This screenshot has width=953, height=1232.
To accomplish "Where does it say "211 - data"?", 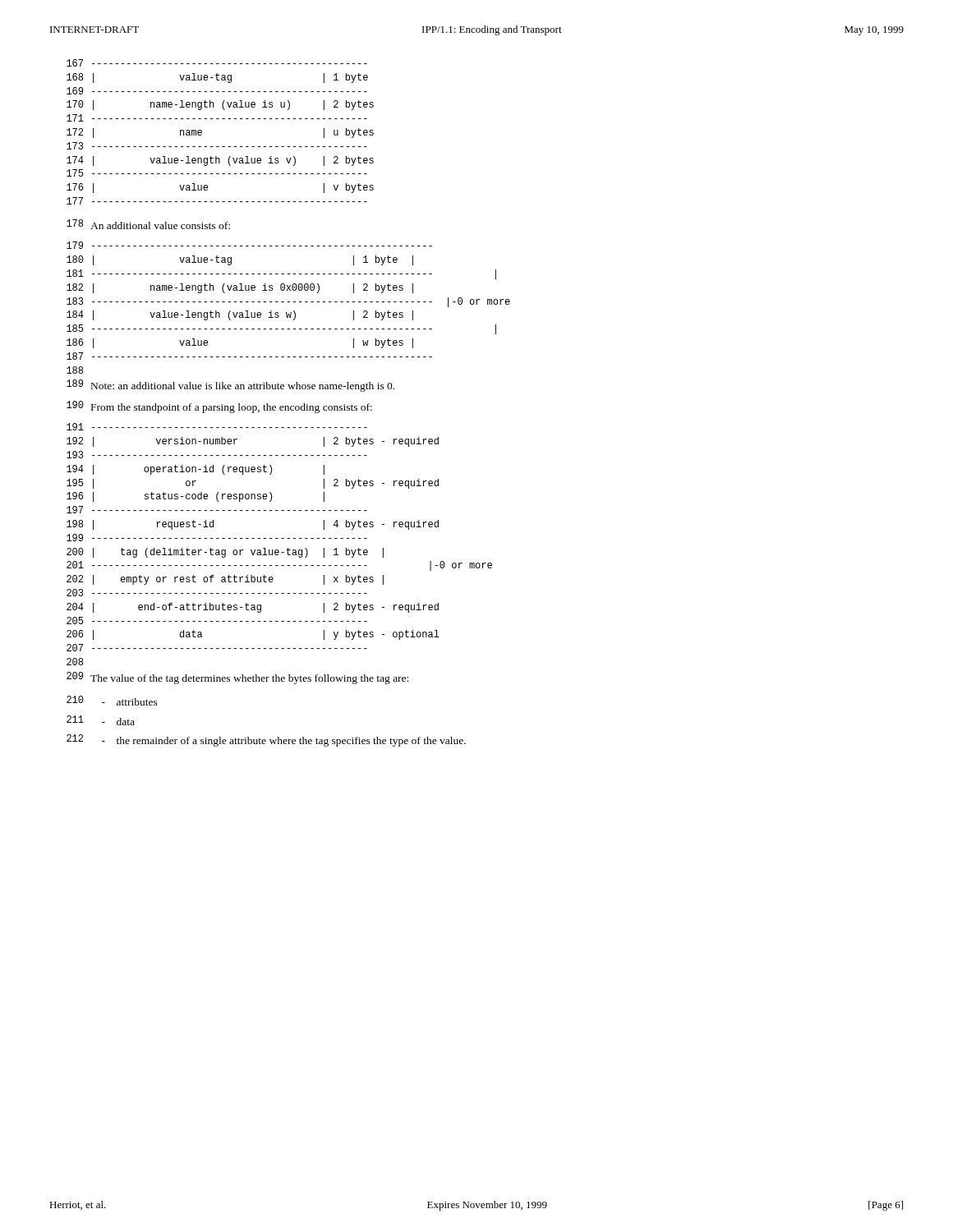I will pos(92,722).
